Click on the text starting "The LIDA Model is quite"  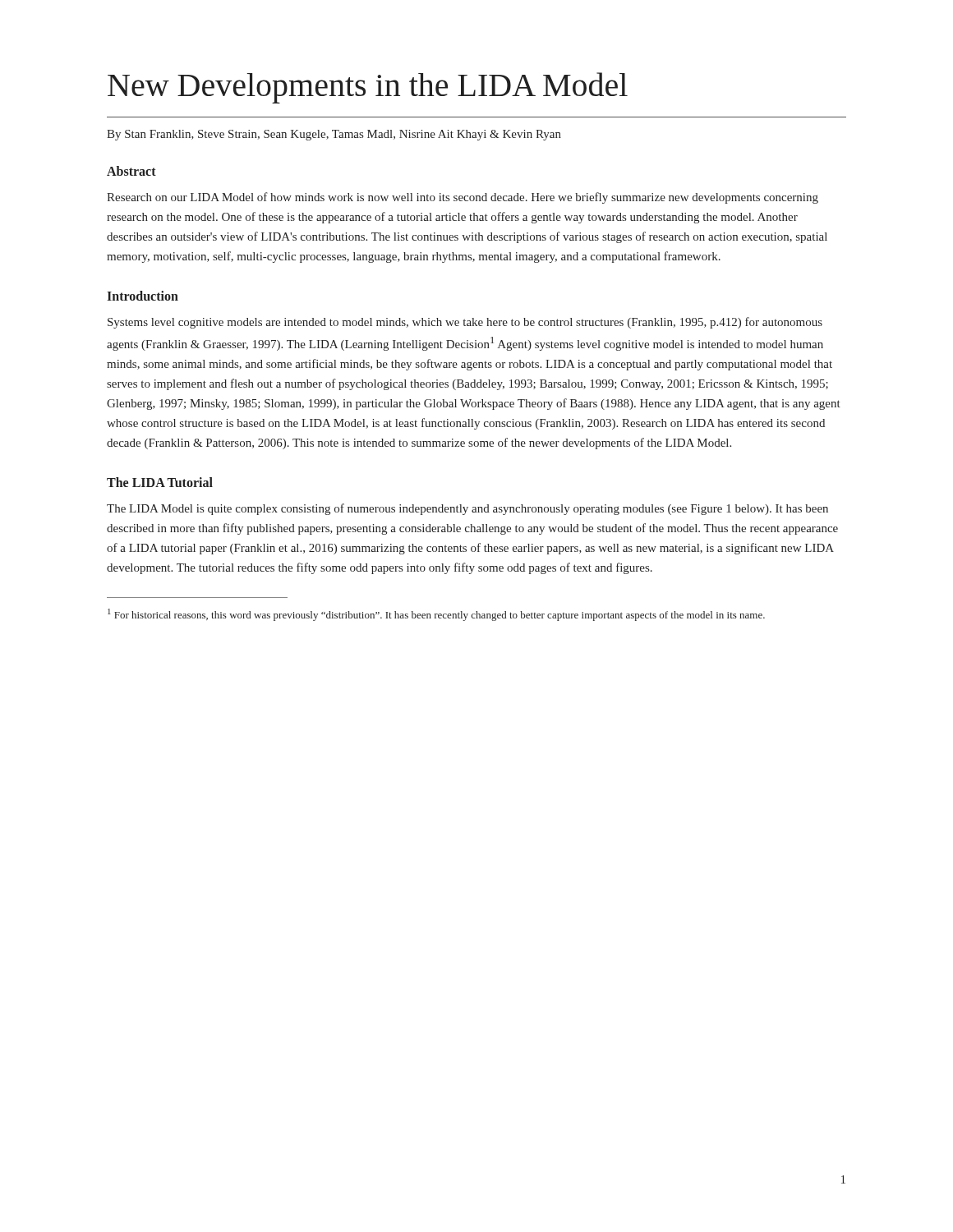tap(472, 538)
